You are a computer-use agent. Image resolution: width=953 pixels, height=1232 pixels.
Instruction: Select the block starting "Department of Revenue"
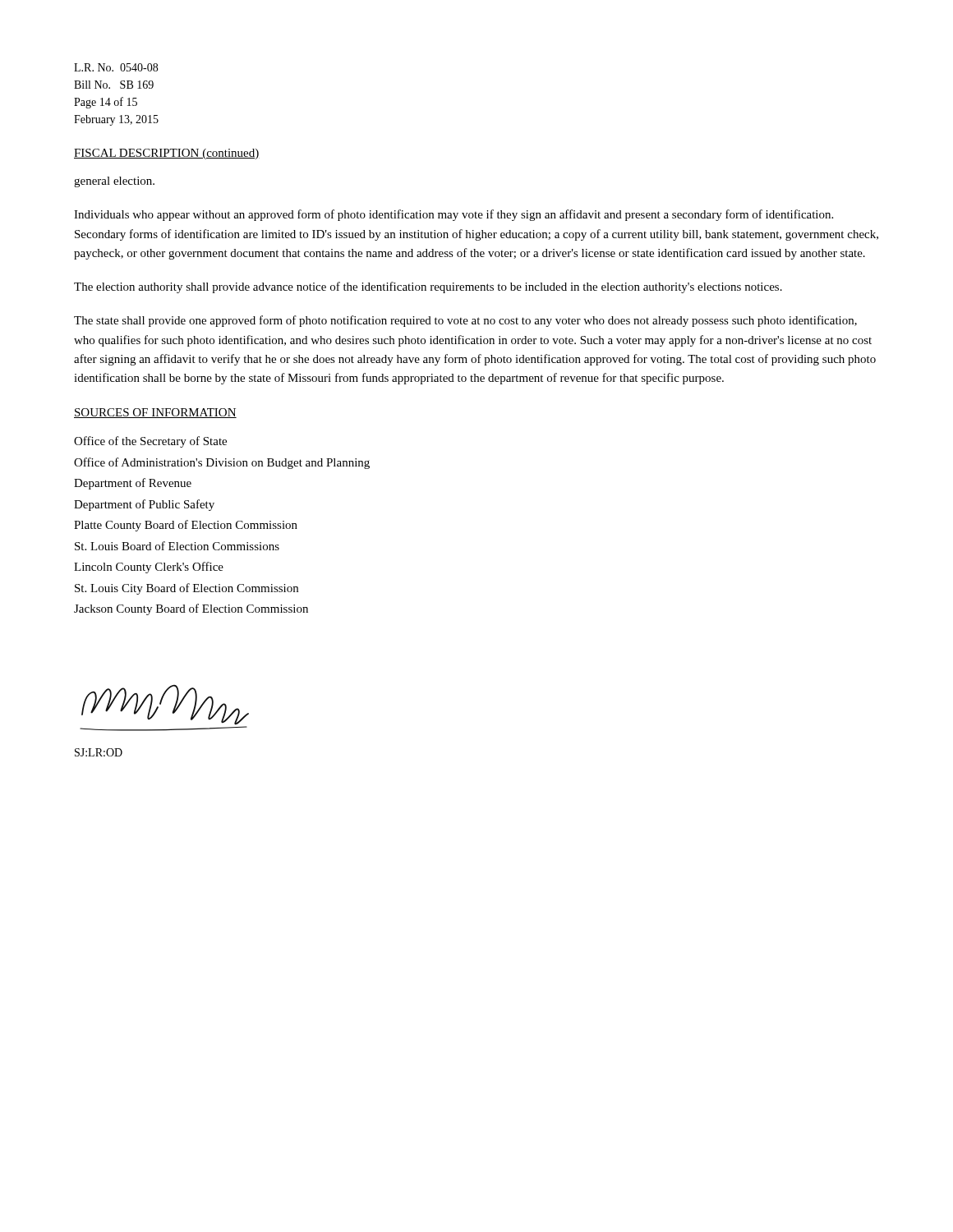[133, 483]
